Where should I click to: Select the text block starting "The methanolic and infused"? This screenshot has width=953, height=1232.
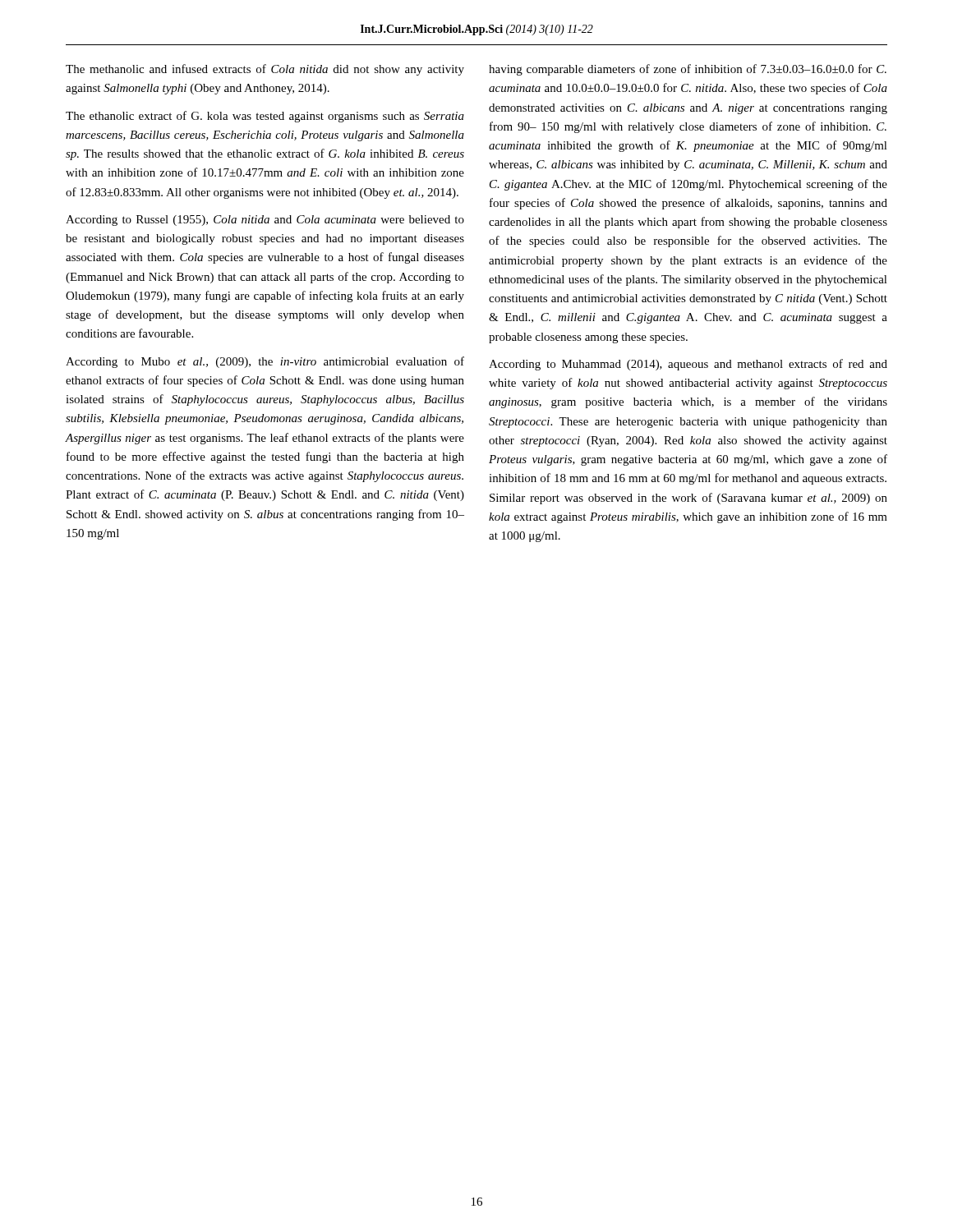coord(265,301)
